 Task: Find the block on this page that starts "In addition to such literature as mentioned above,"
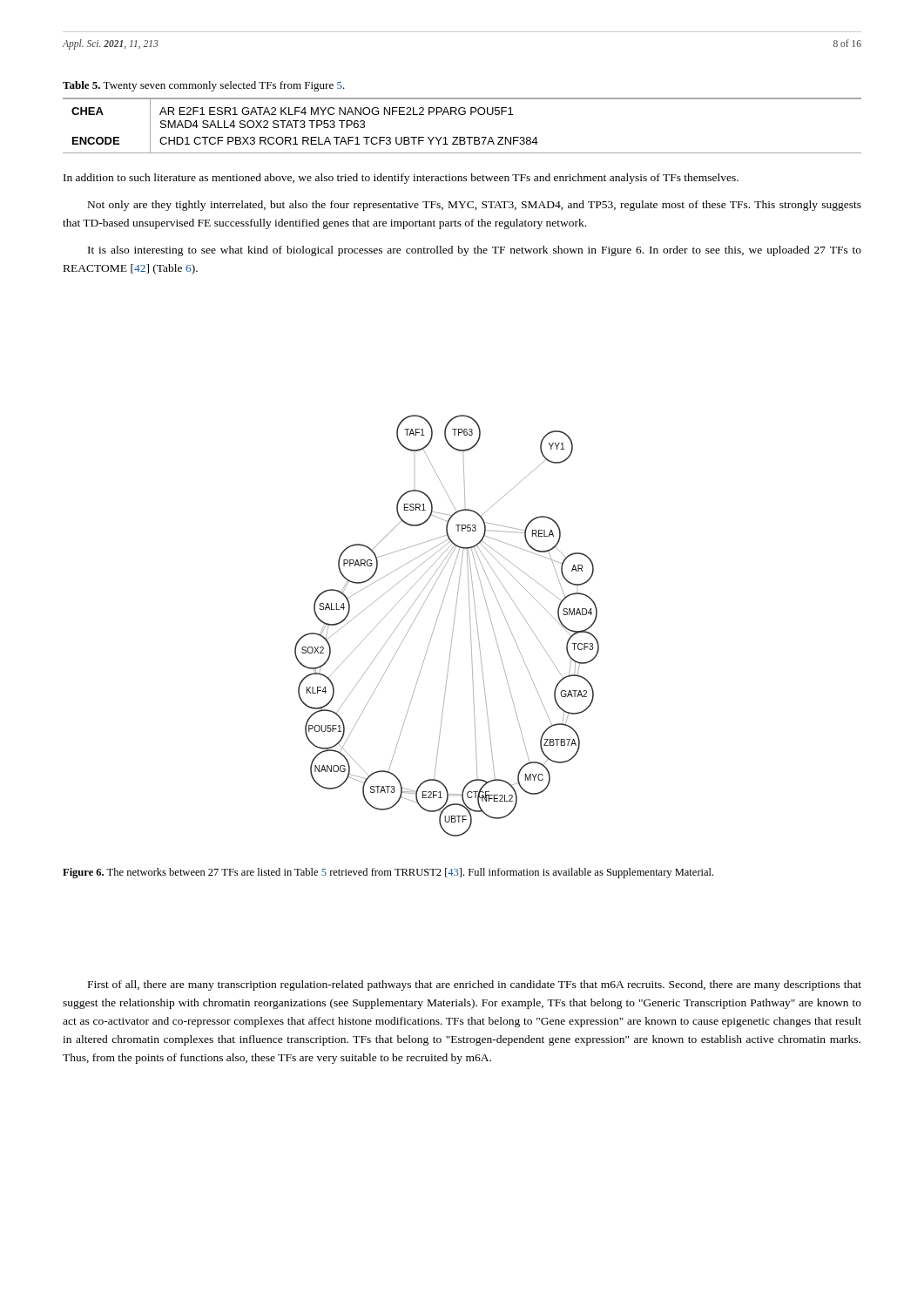(401, 177)
